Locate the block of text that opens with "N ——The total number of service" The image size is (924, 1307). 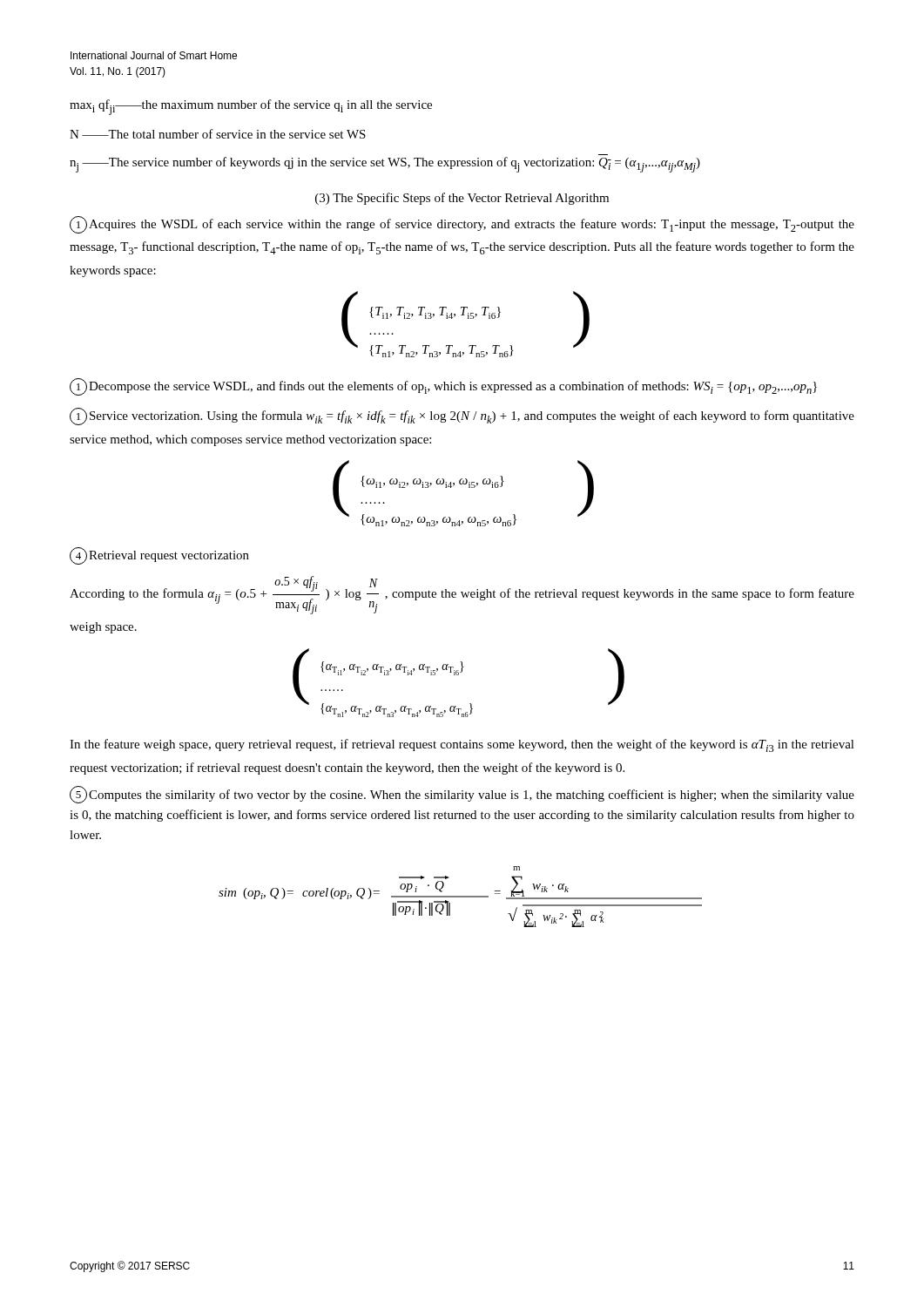(218, 134)
